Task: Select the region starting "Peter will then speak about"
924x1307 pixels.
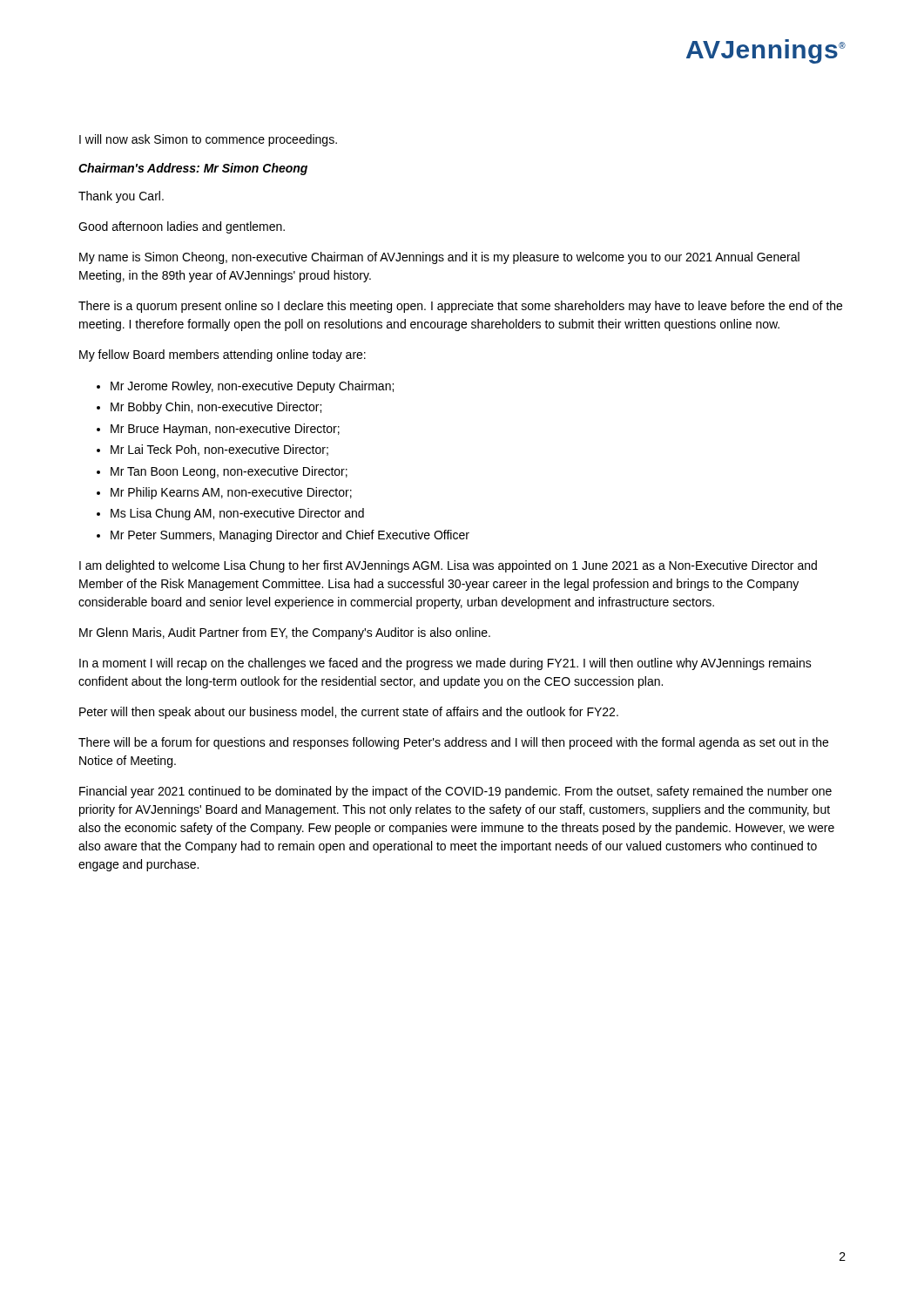Action: (349, 712)
